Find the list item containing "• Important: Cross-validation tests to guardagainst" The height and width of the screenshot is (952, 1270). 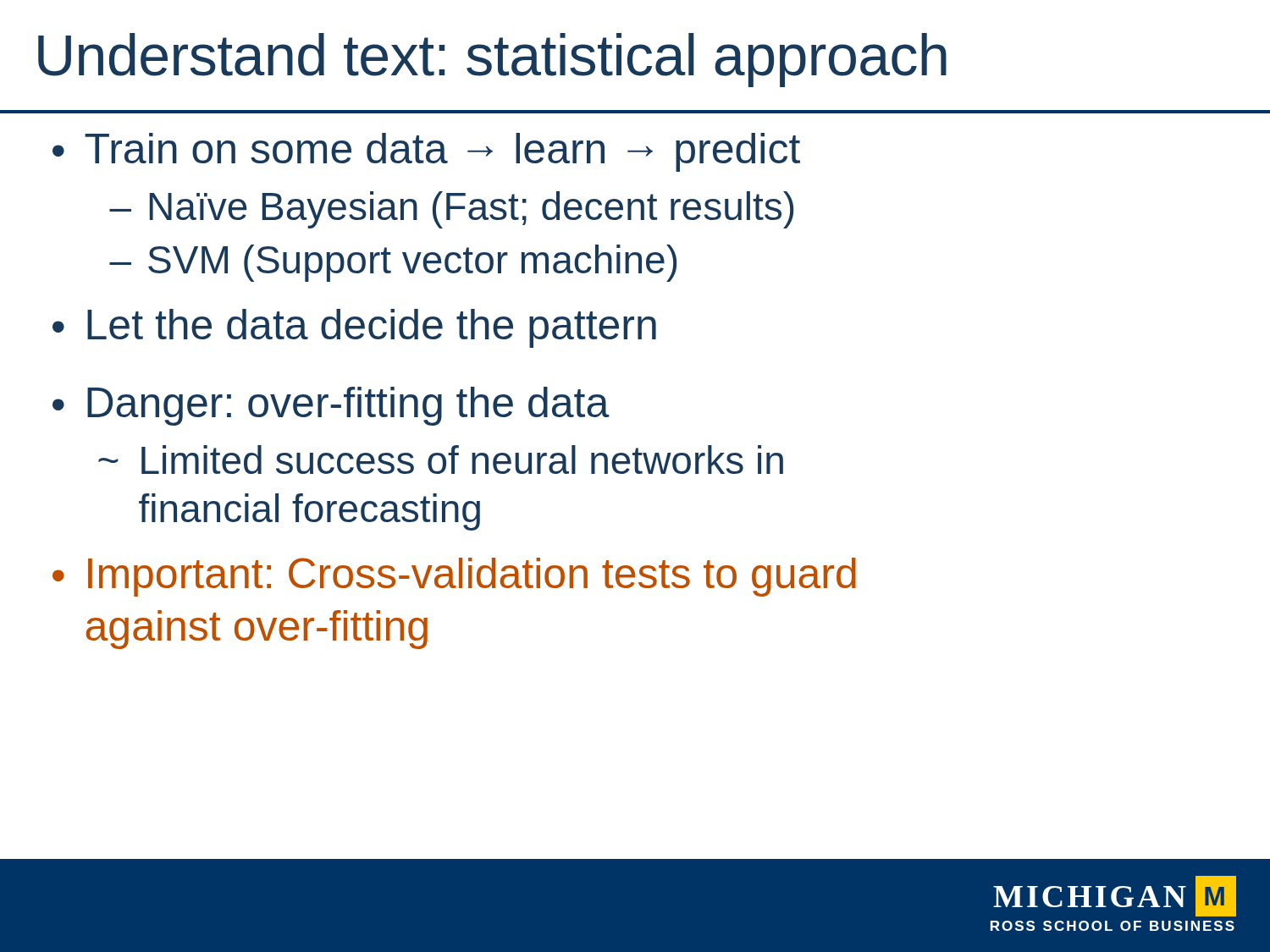click(x=635, y=600)
